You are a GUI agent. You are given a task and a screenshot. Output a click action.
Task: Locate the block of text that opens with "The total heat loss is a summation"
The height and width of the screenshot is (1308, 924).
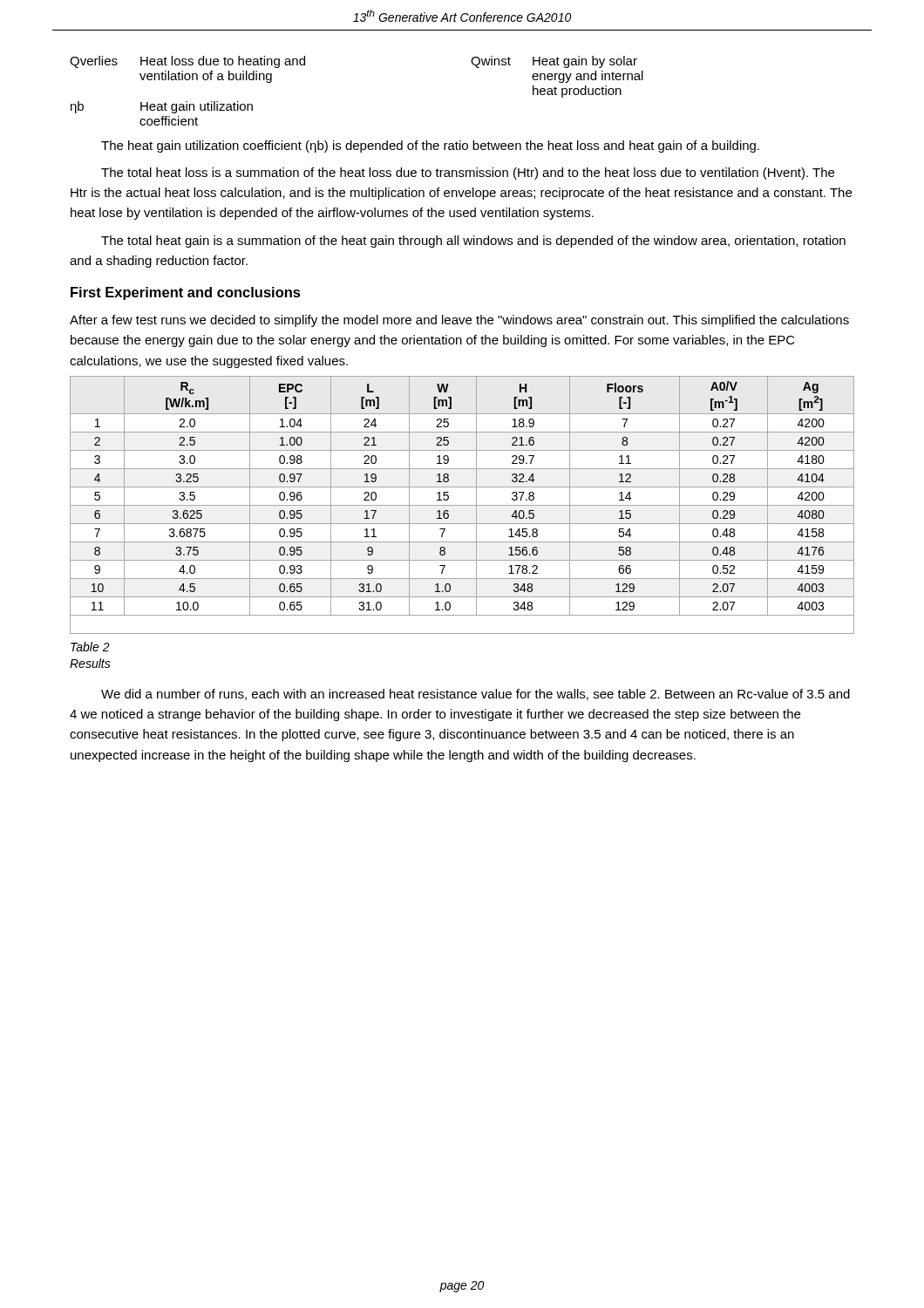[461, 192]
